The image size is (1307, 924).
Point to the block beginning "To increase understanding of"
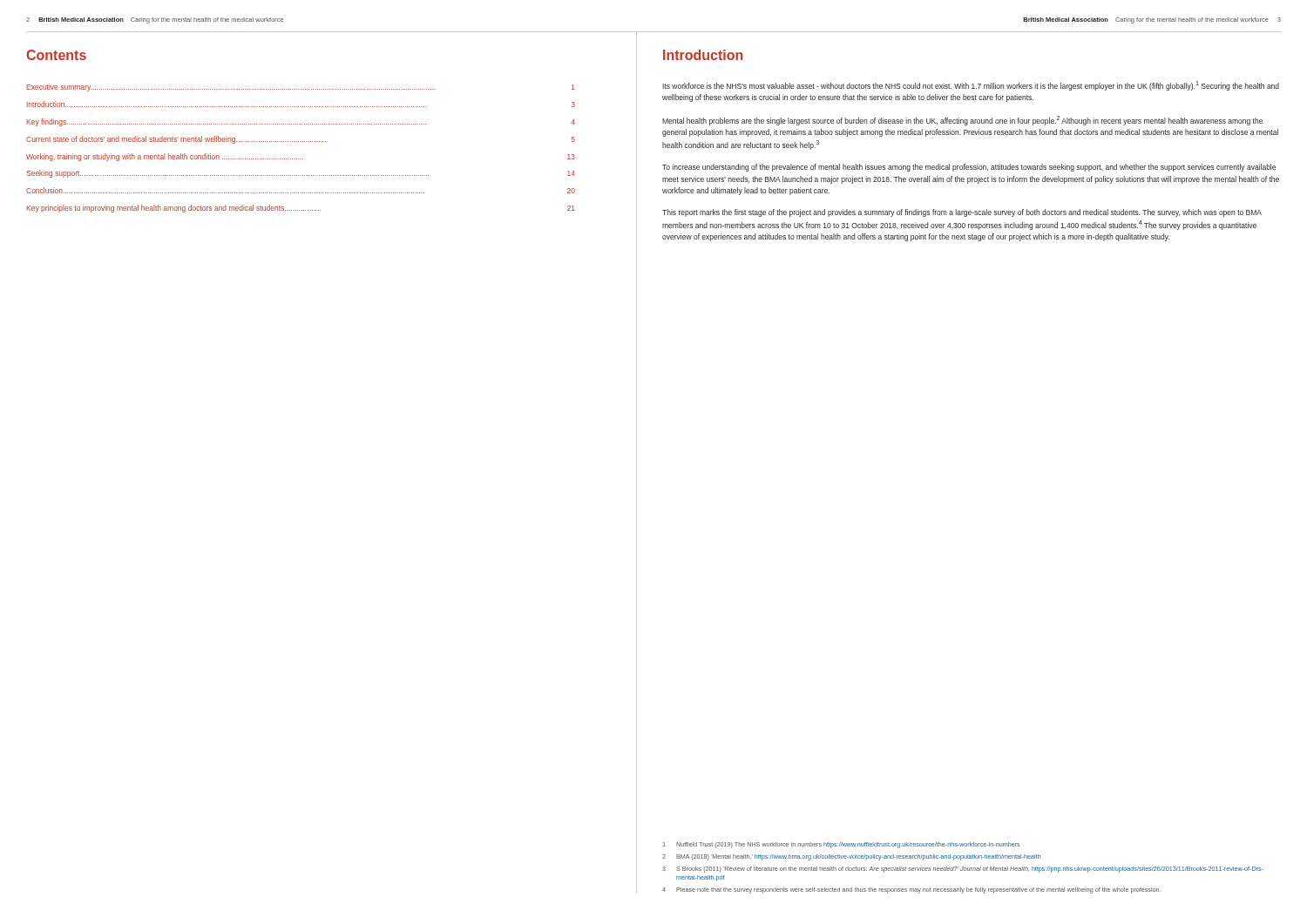click(x=971, y=179)
